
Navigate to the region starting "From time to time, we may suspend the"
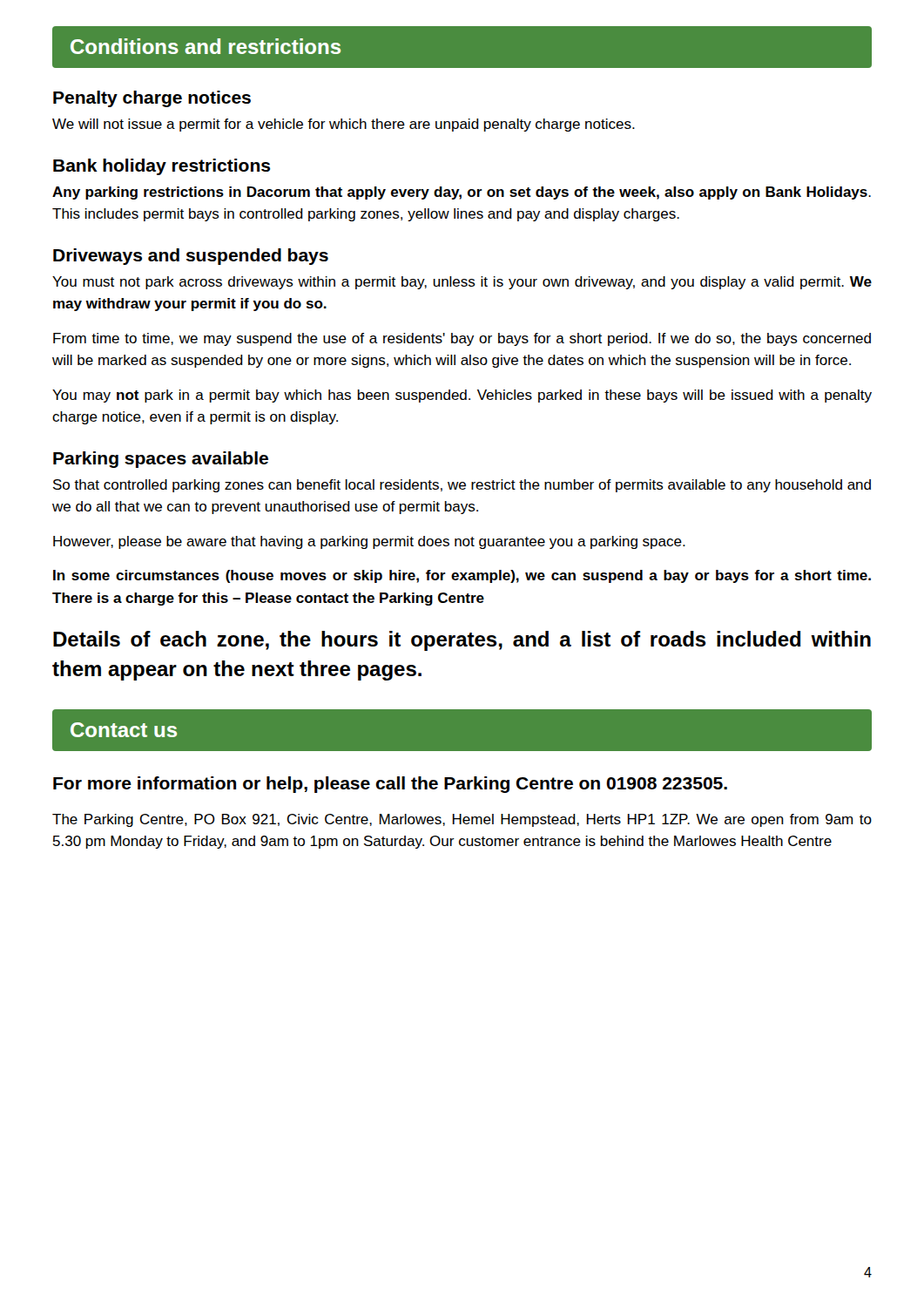[x=462, y=349]
